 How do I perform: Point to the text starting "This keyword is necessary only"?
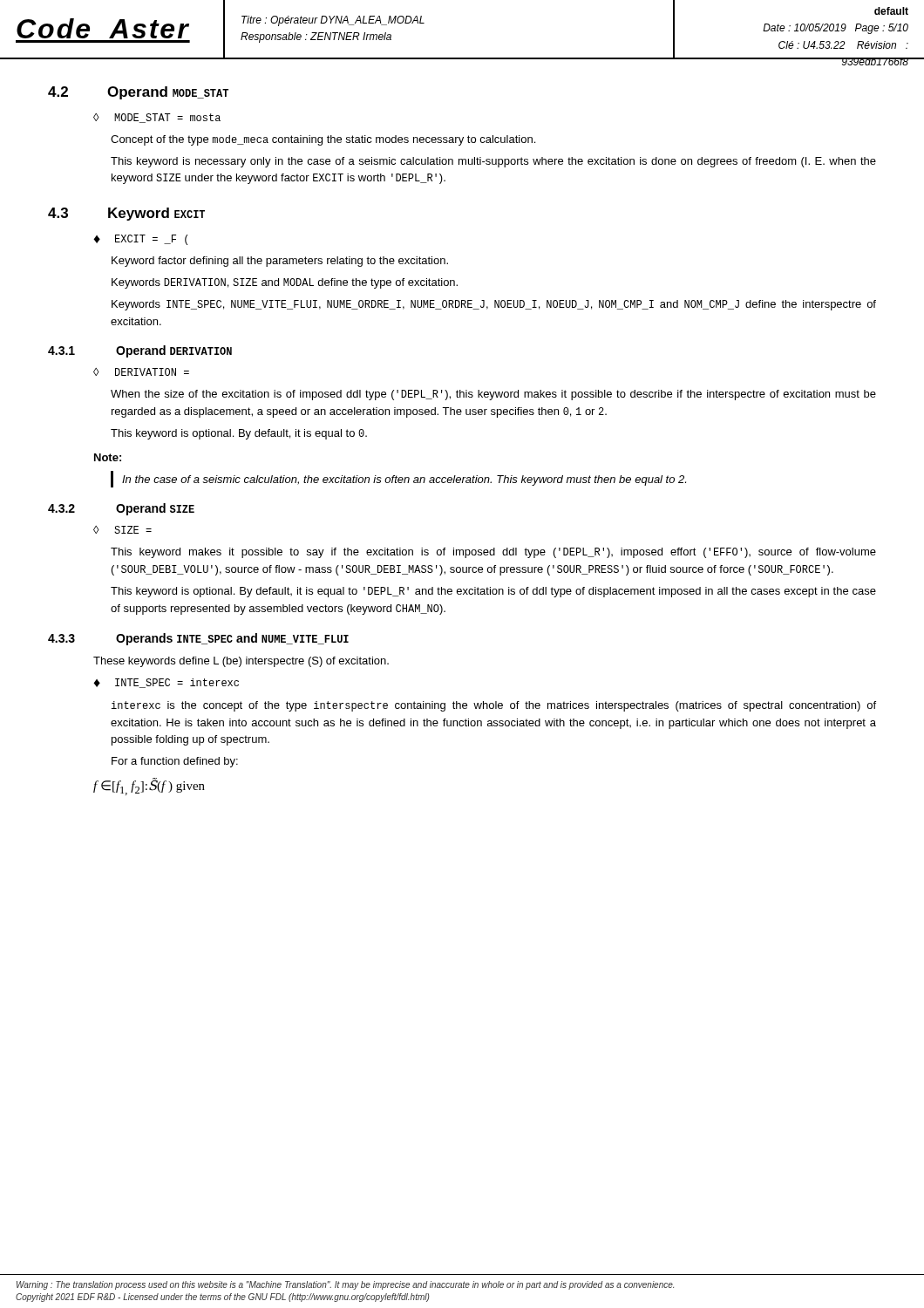pyautogui.click(x=493, y=169)
